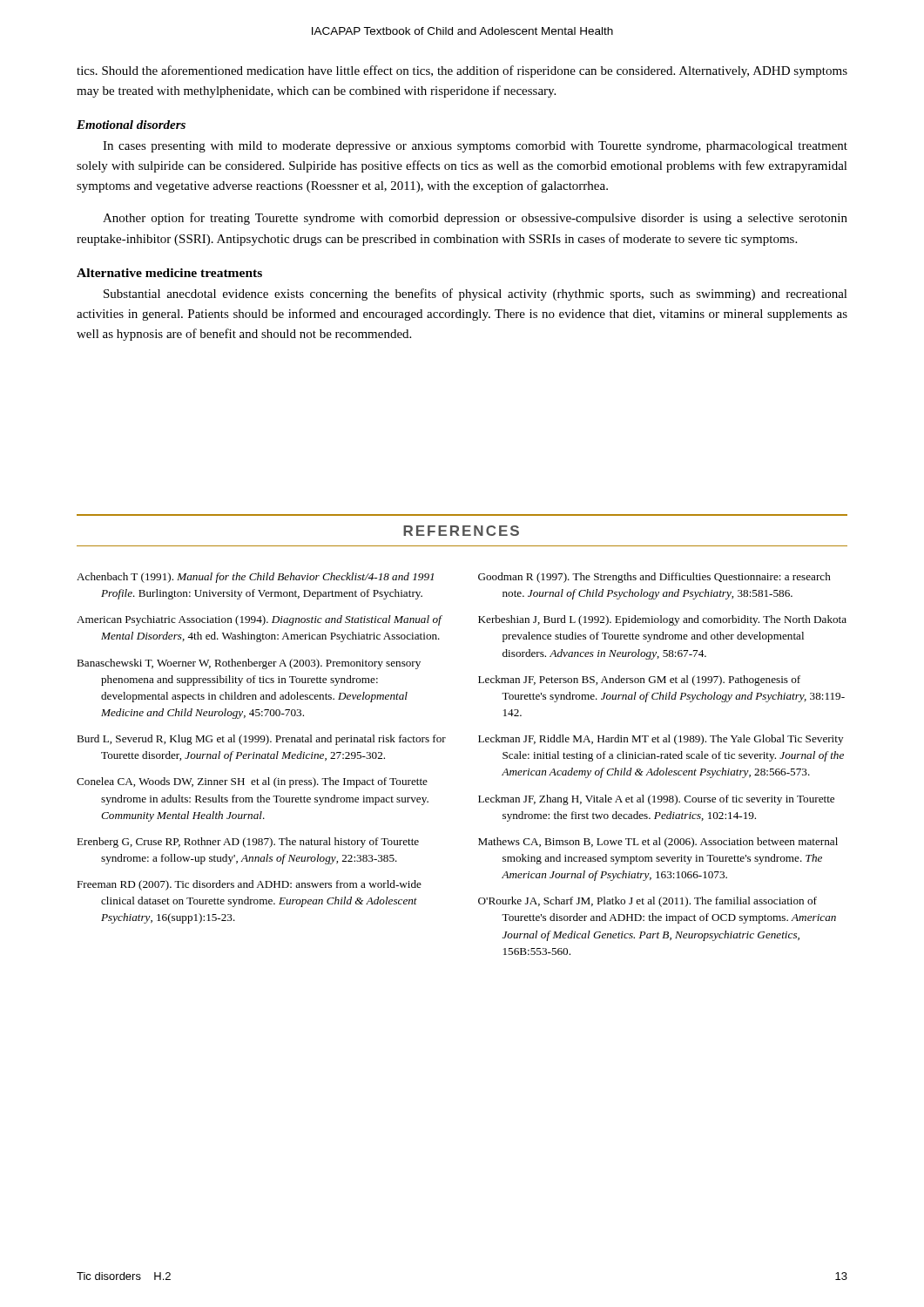
Task: Click on the region starting "Kerbeshian J, Burd L (1992). Epidemiology and comorbidity."
Action: pos(662,636)
